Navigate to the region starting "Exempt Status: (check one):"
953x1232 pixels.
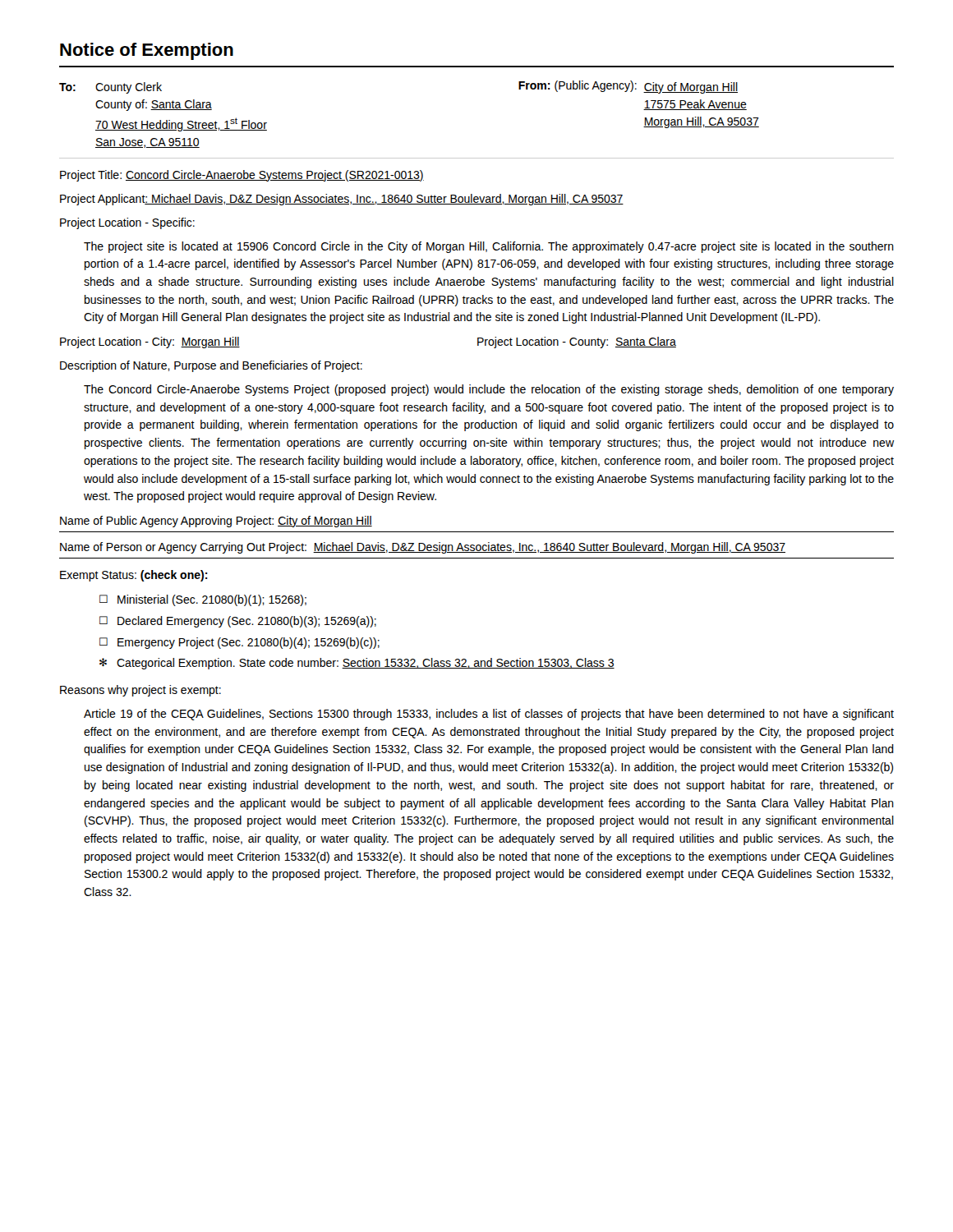[x=134, y=575]
